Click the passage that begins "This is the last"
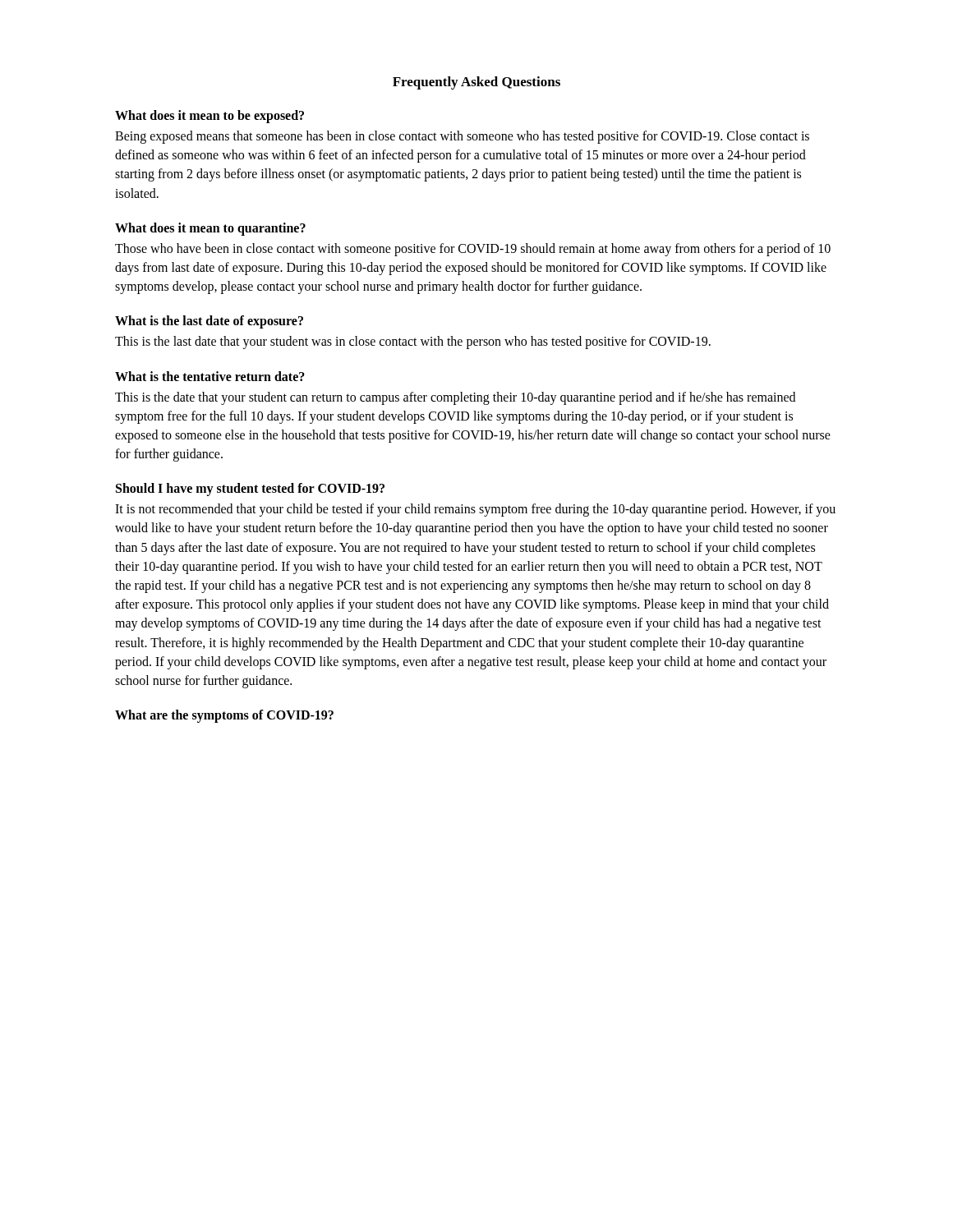 pyautogui.click(x=413, y=342)
